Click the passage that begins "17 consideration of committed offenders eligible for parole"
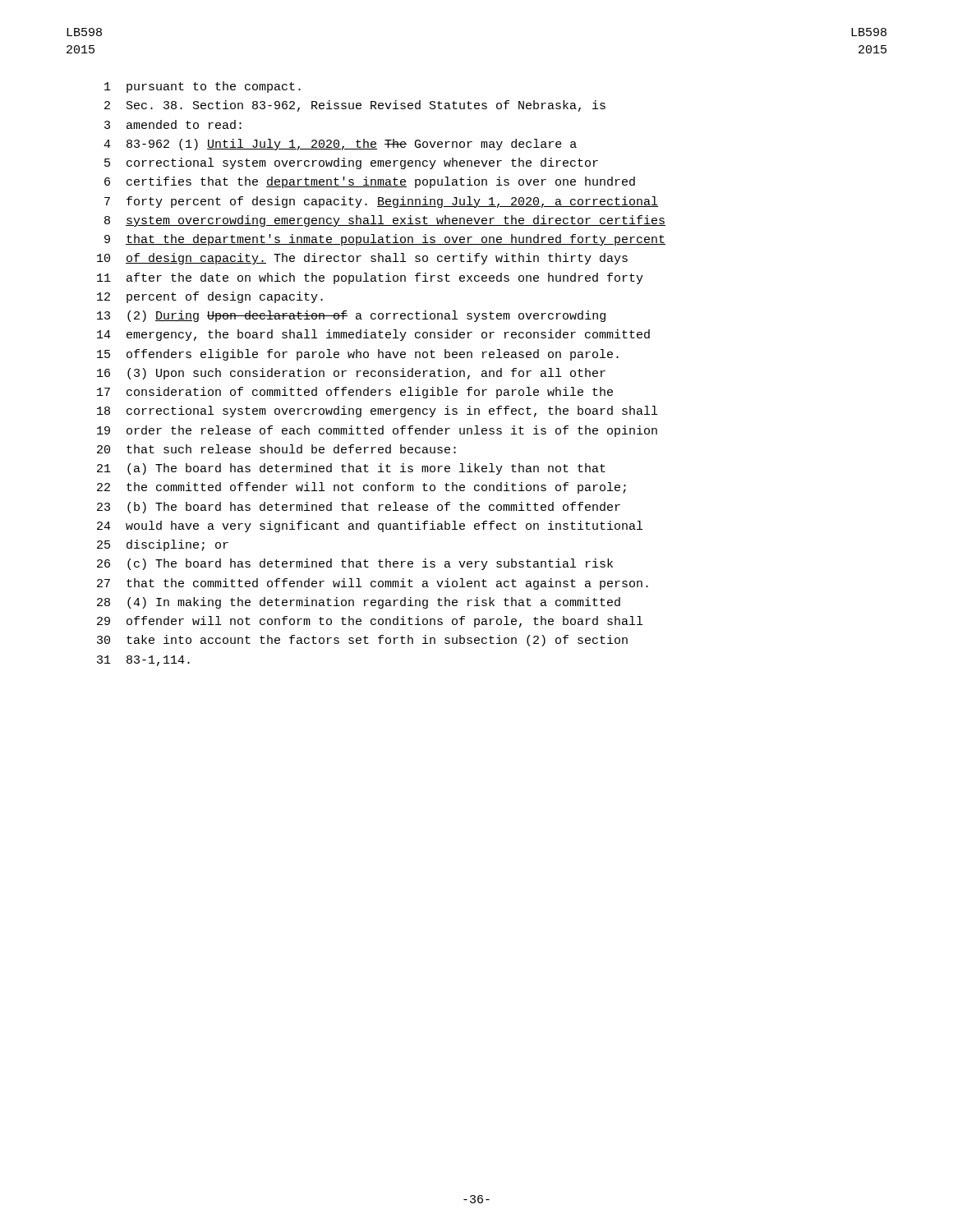This screenshot has height=1232, width=953. point(476,393)
